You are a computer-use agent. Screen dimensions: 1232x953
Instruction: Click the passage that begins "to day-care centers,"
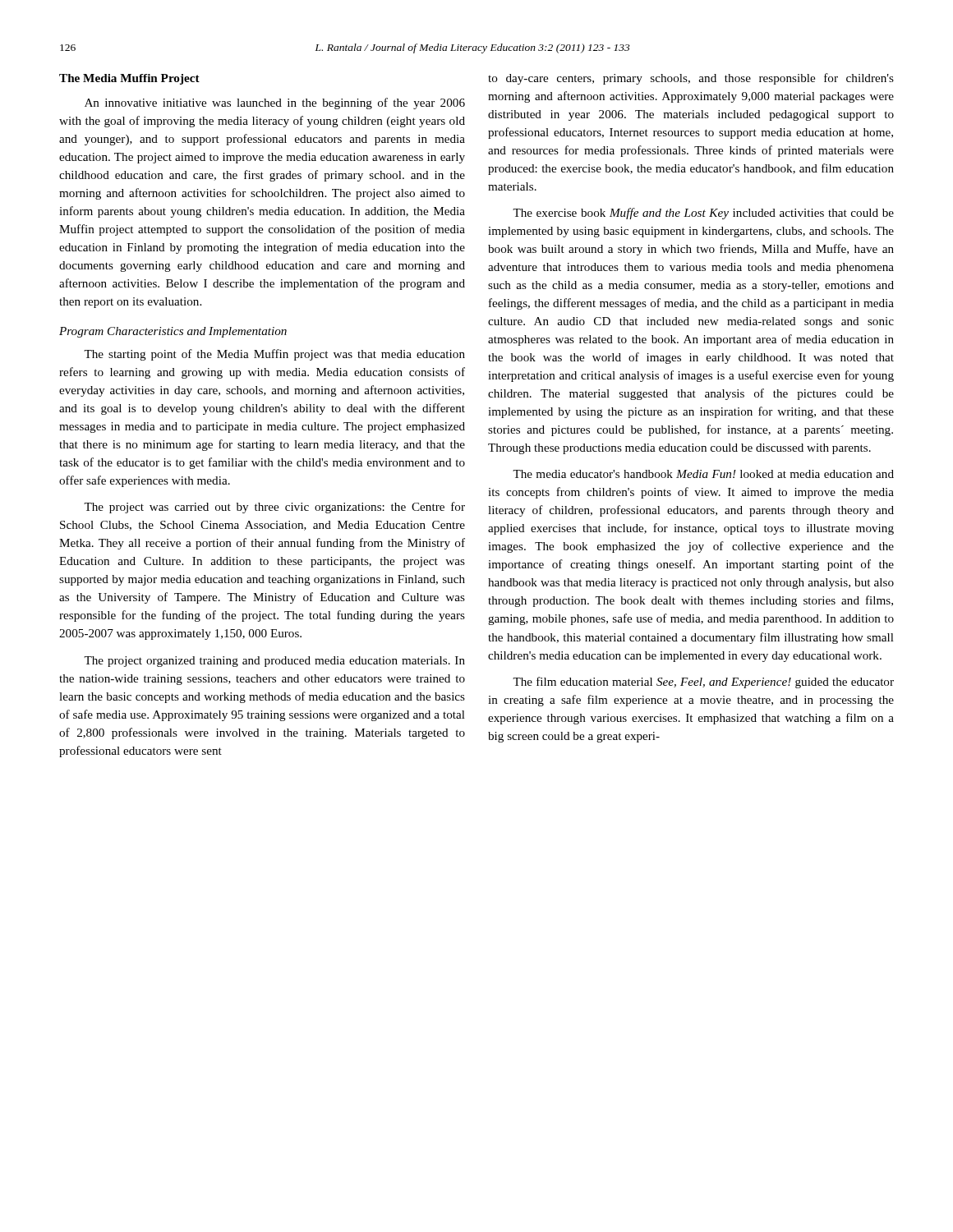[x=691, y=132]
